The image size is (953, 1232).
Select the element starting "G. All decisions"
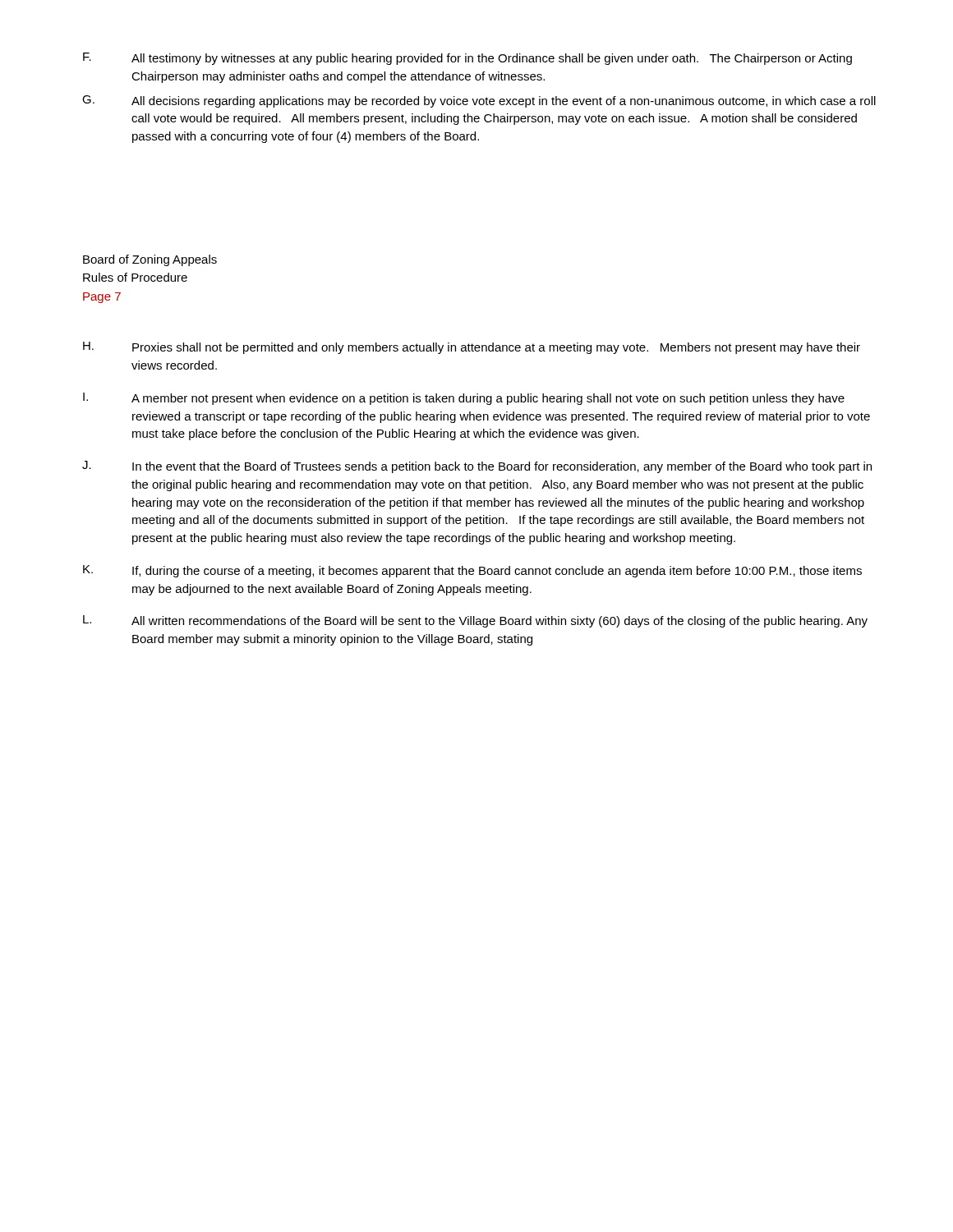485,118
